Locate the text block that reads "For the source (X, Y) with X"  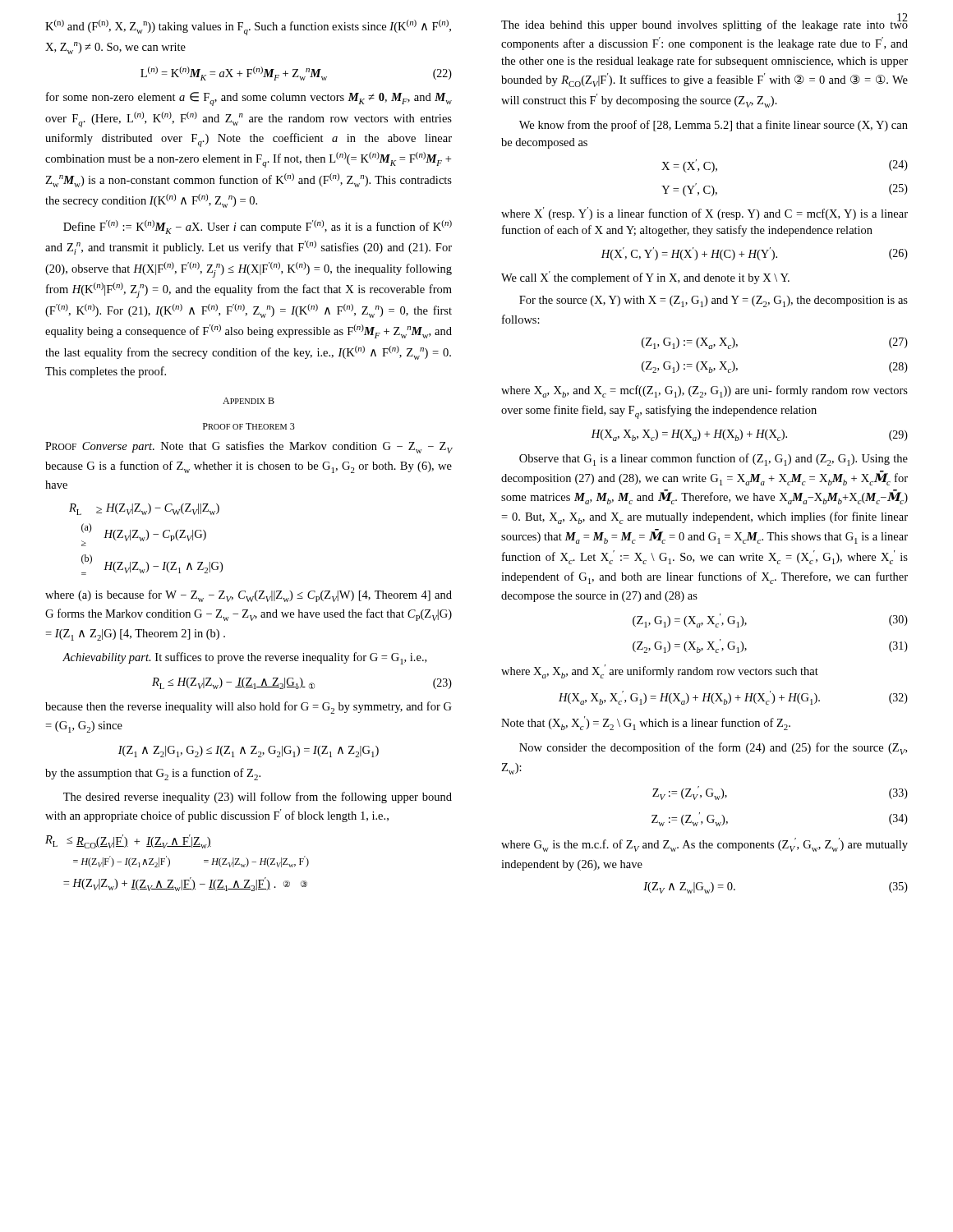point(705,310)
